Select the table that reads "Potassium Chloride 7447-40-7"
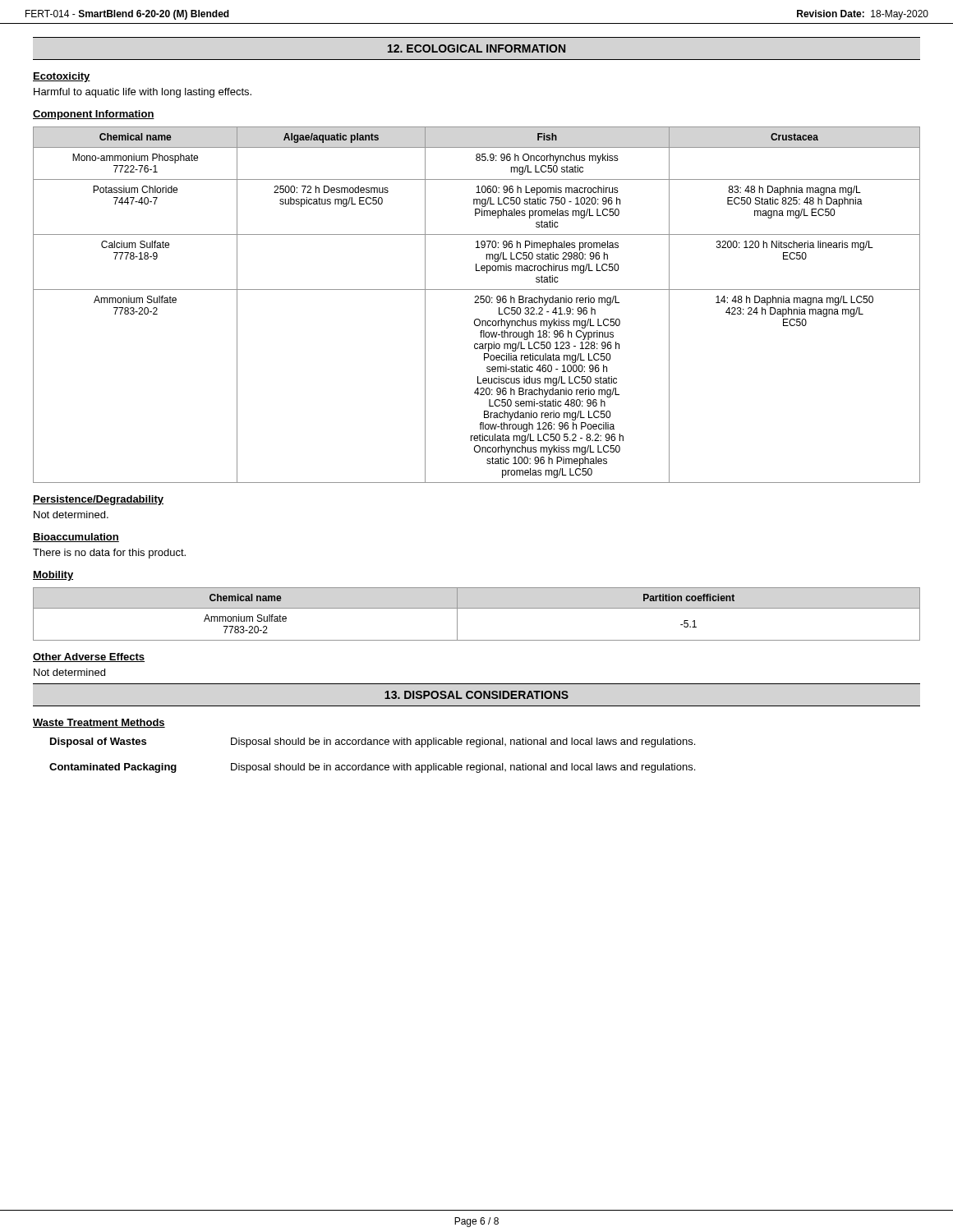Screen dimensions: 1232x953 coord(476,305)
